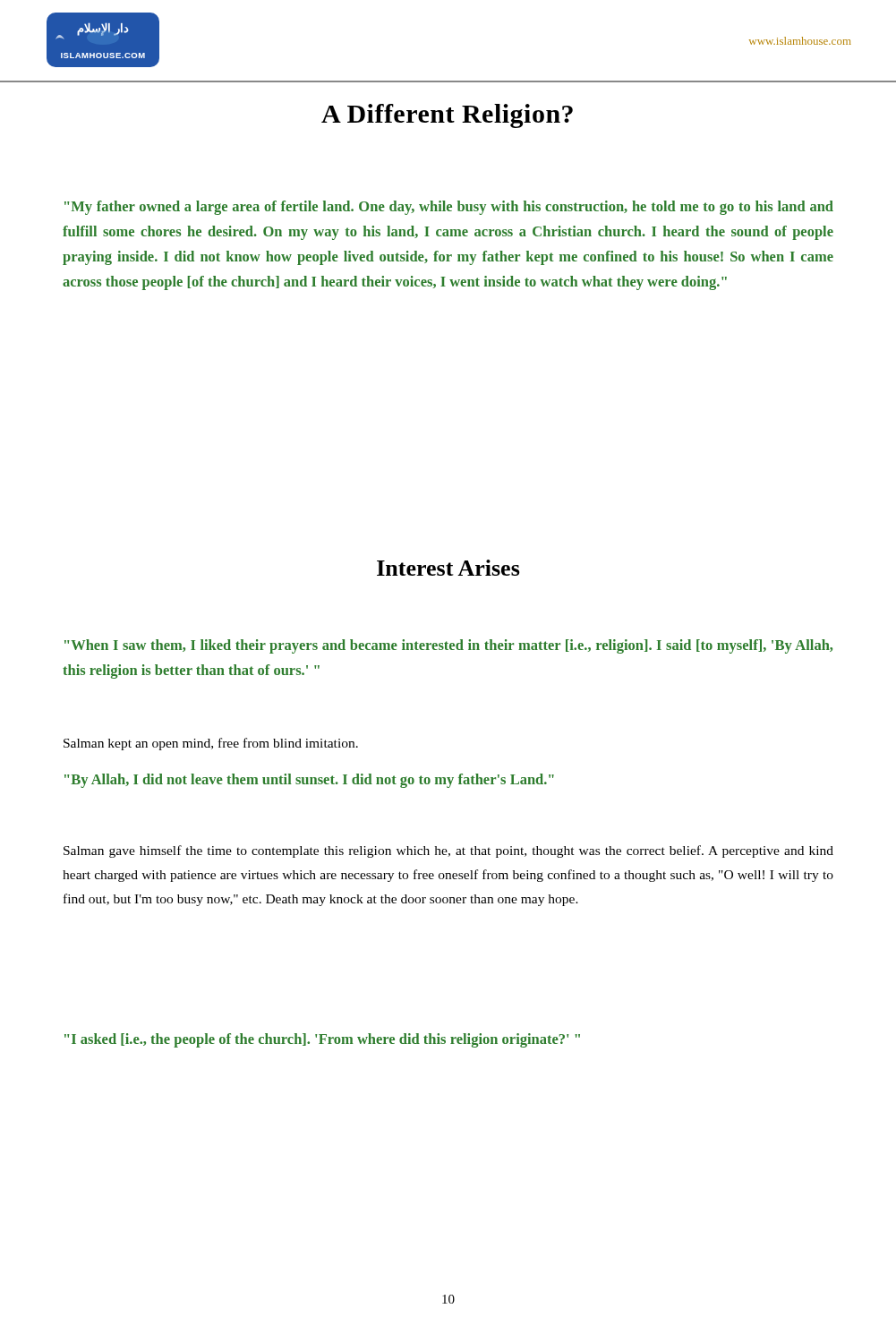Where is the passage that starts ""My father owned a large area of"?
The image size is (896, 1343).
(x=448, y=244)
